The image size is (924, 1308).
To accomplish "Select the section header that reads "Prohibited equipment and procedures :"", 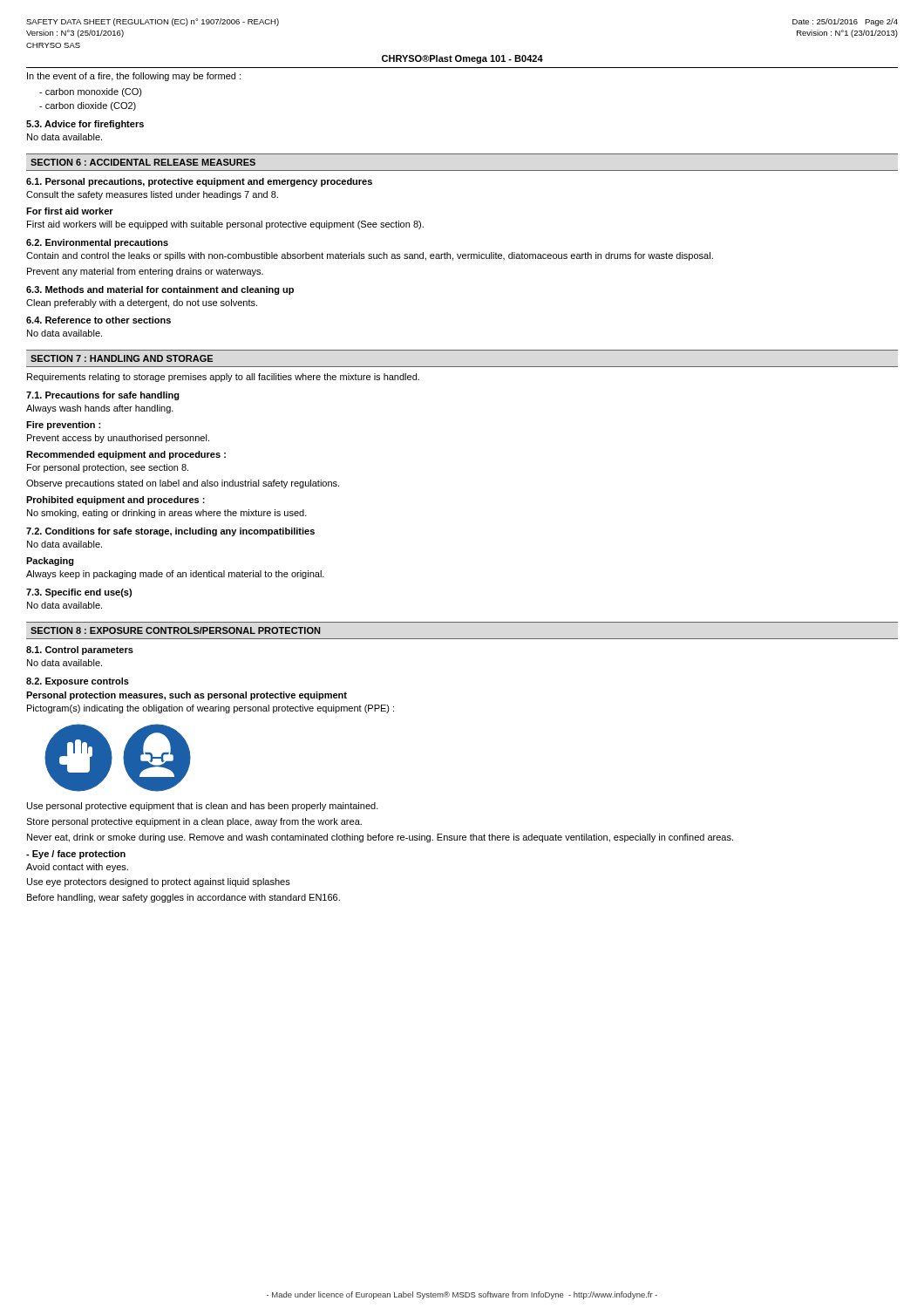I will pos(116,500).
